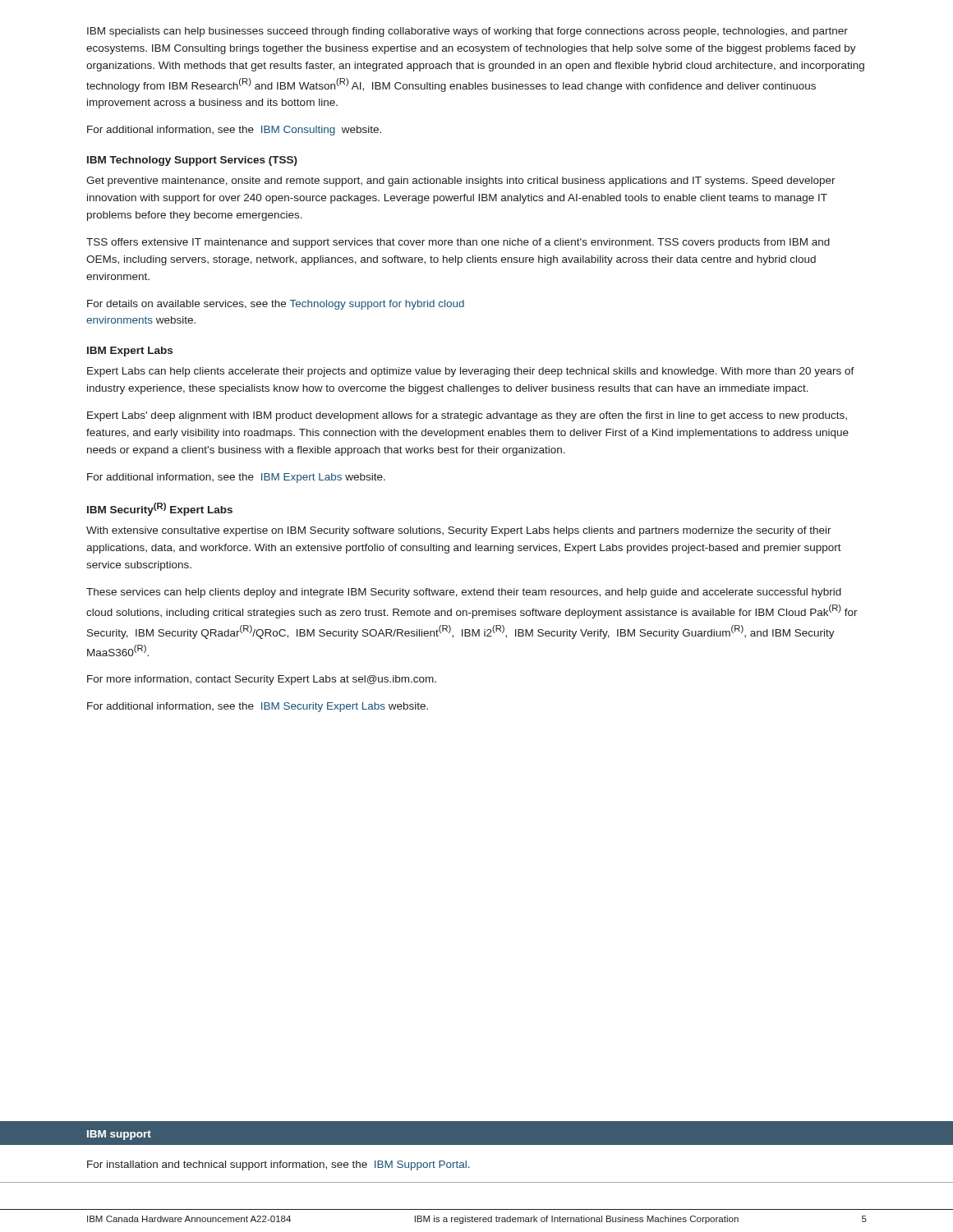953x1232 pixels.
Task: Point to the block beginning "TSS offers extensive IT maintenance and support"
Action: [458, 259]
